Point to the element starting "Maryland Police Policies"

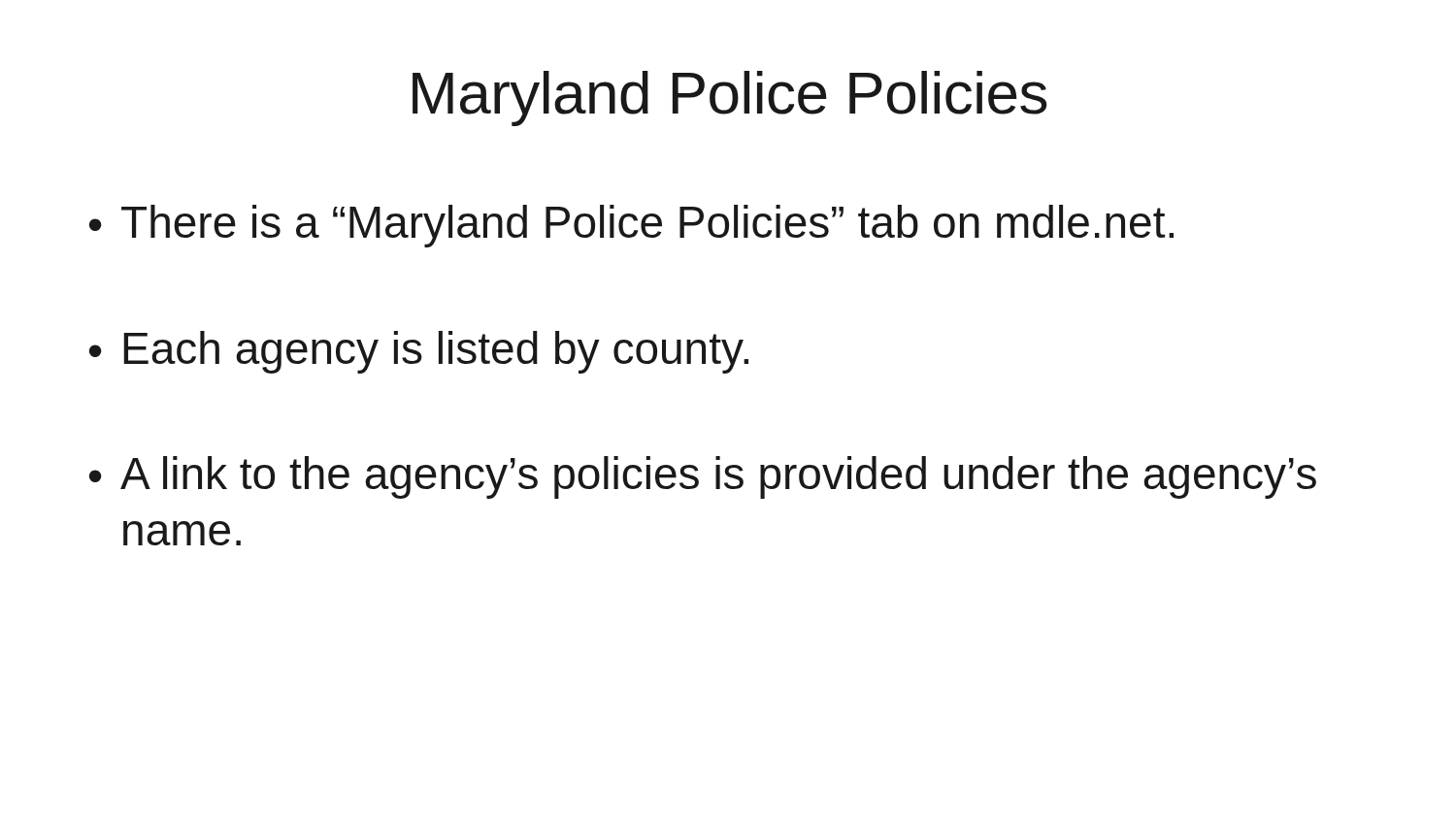[728, 93]
